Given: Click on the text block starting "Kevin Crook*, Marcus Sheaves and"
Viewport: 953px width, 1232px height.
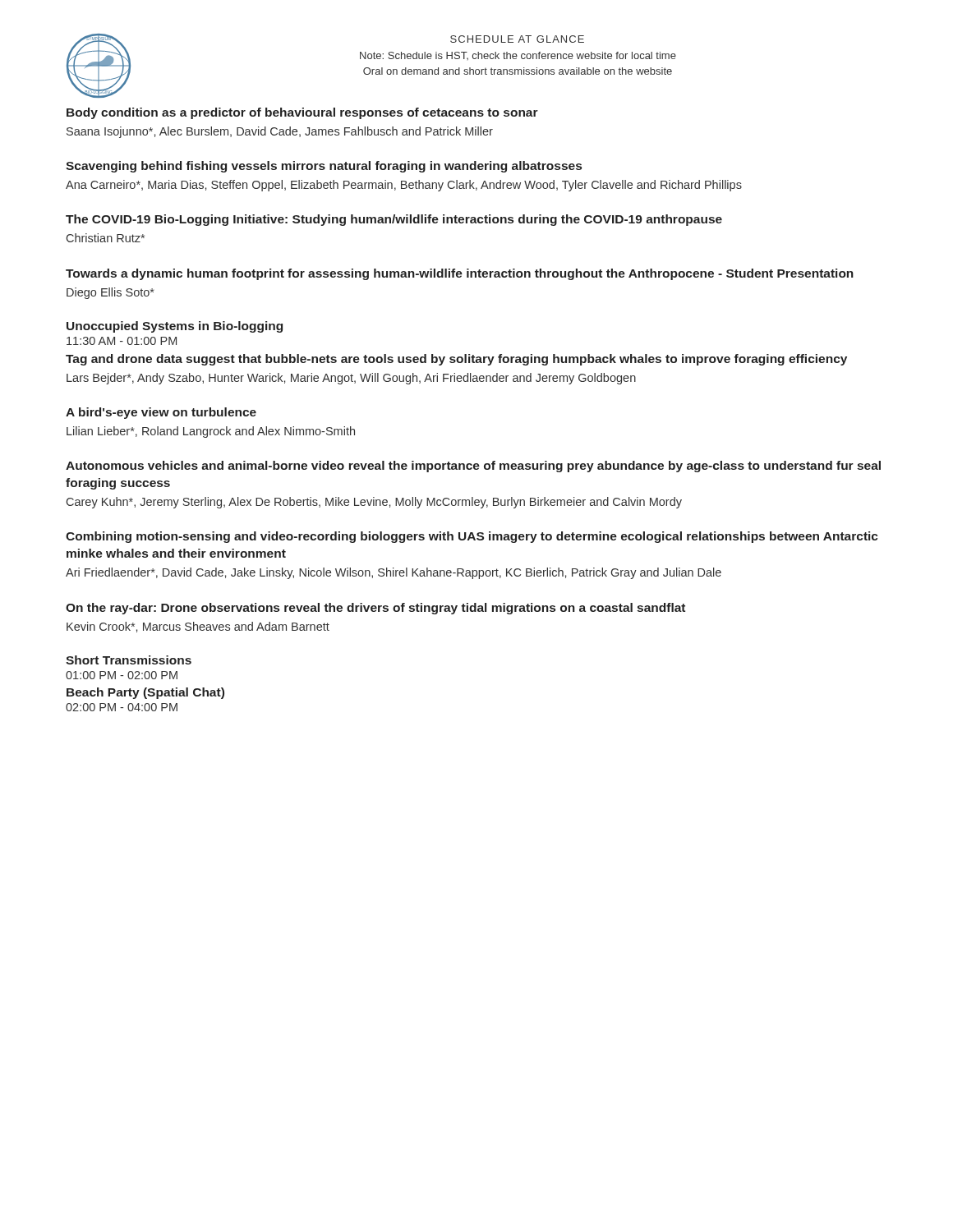Looking at the screenshot, I should [198, 626].
